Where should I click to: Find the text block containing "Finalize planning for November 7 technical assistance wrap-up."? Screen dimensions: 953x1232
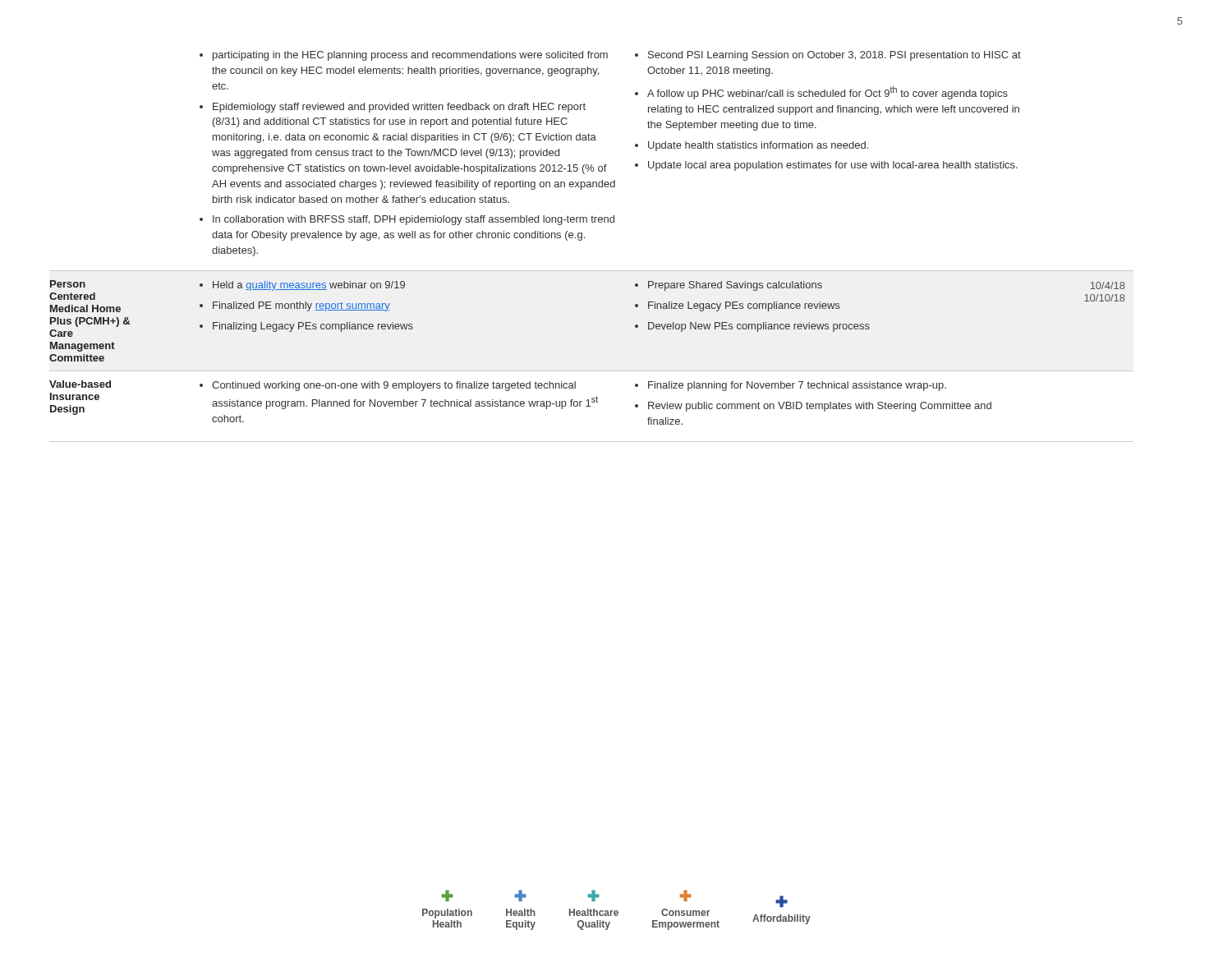[830, 404]
